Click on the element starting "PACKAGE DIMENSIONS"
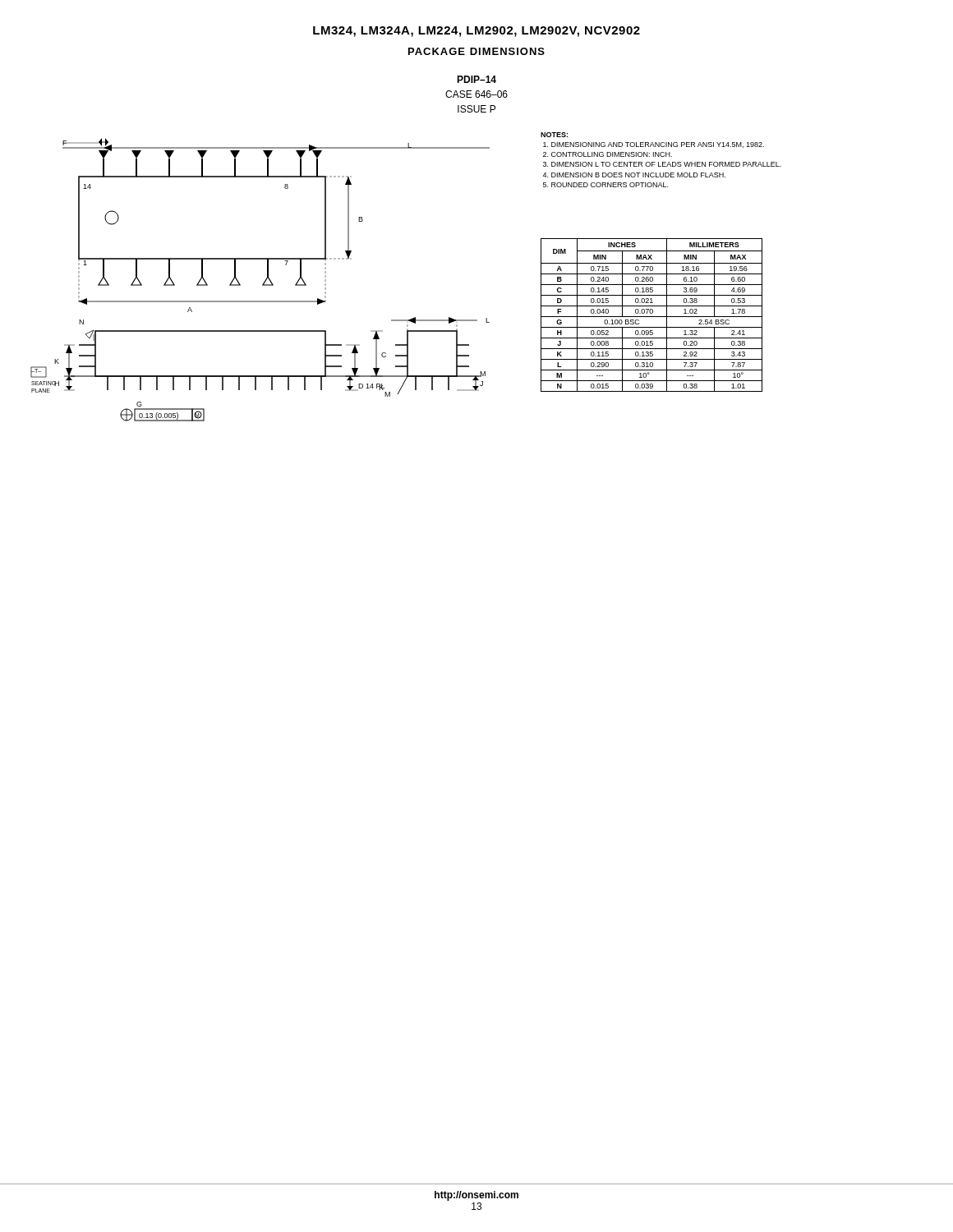 click(x=476, y=51)
